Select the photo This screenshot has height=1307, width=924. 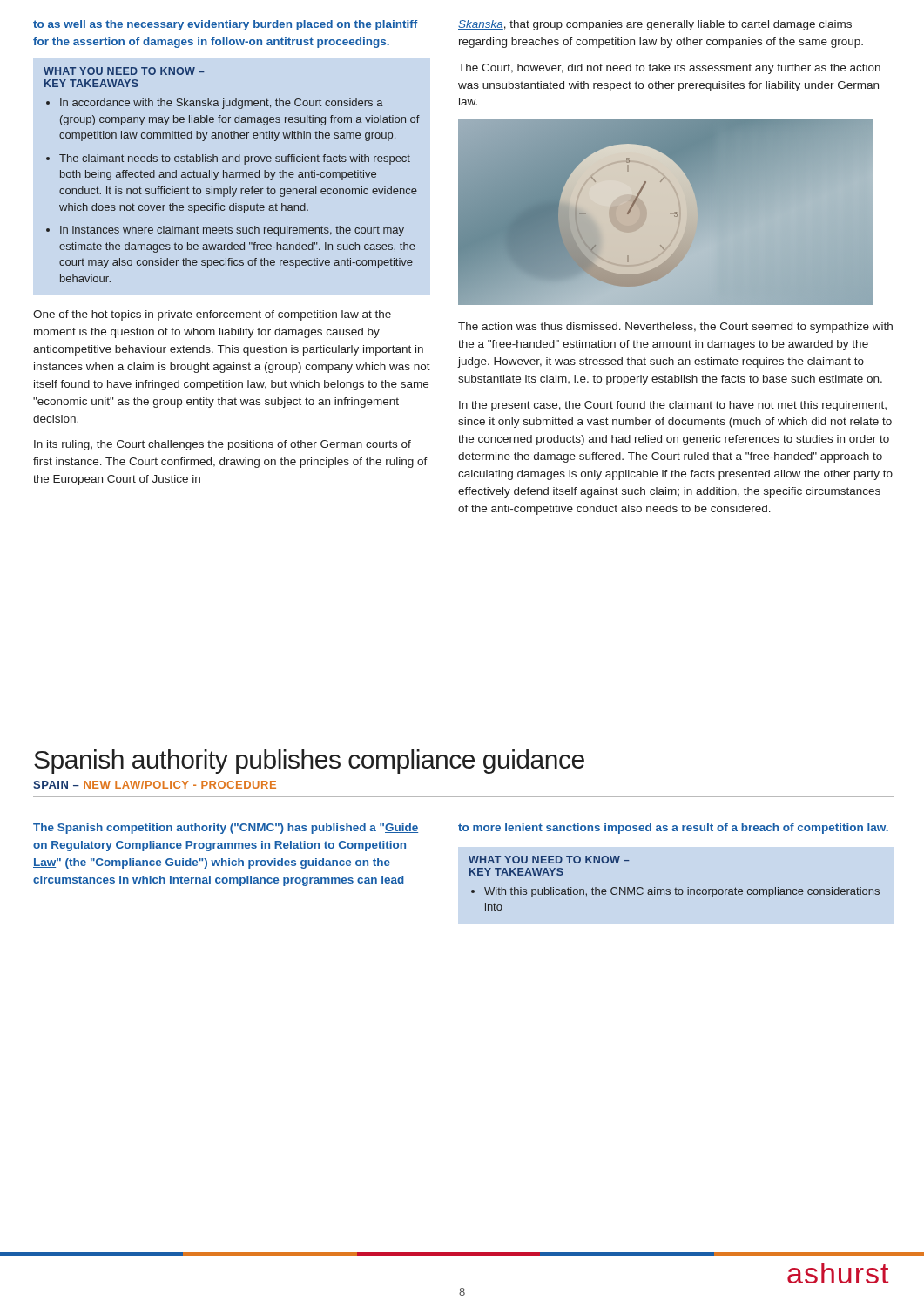click(676, 214)
